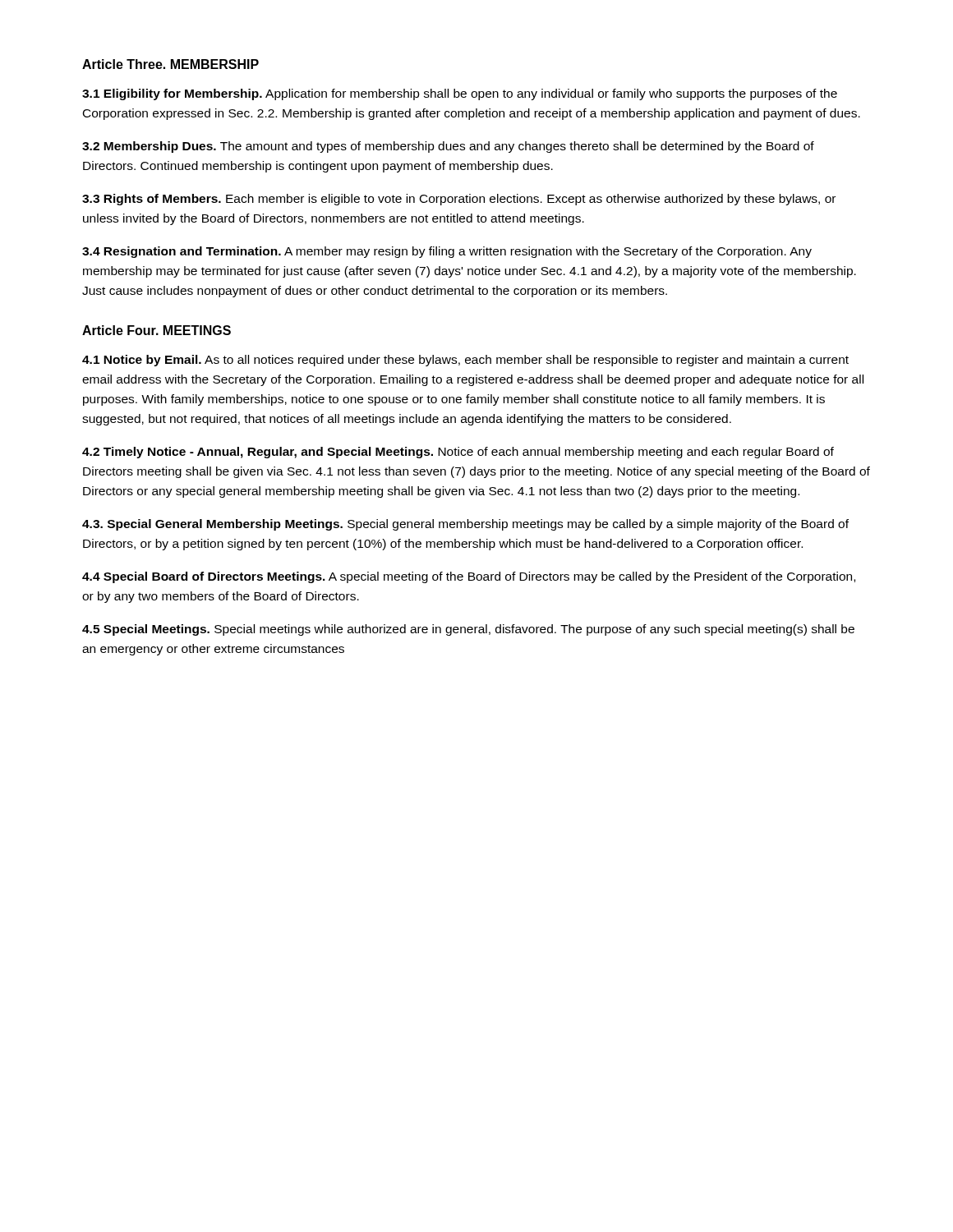Locate the text block containing "2 Timely Notice -"
Image resolution: width=953 pixels, height=1232 pixels.
point(476,471)
